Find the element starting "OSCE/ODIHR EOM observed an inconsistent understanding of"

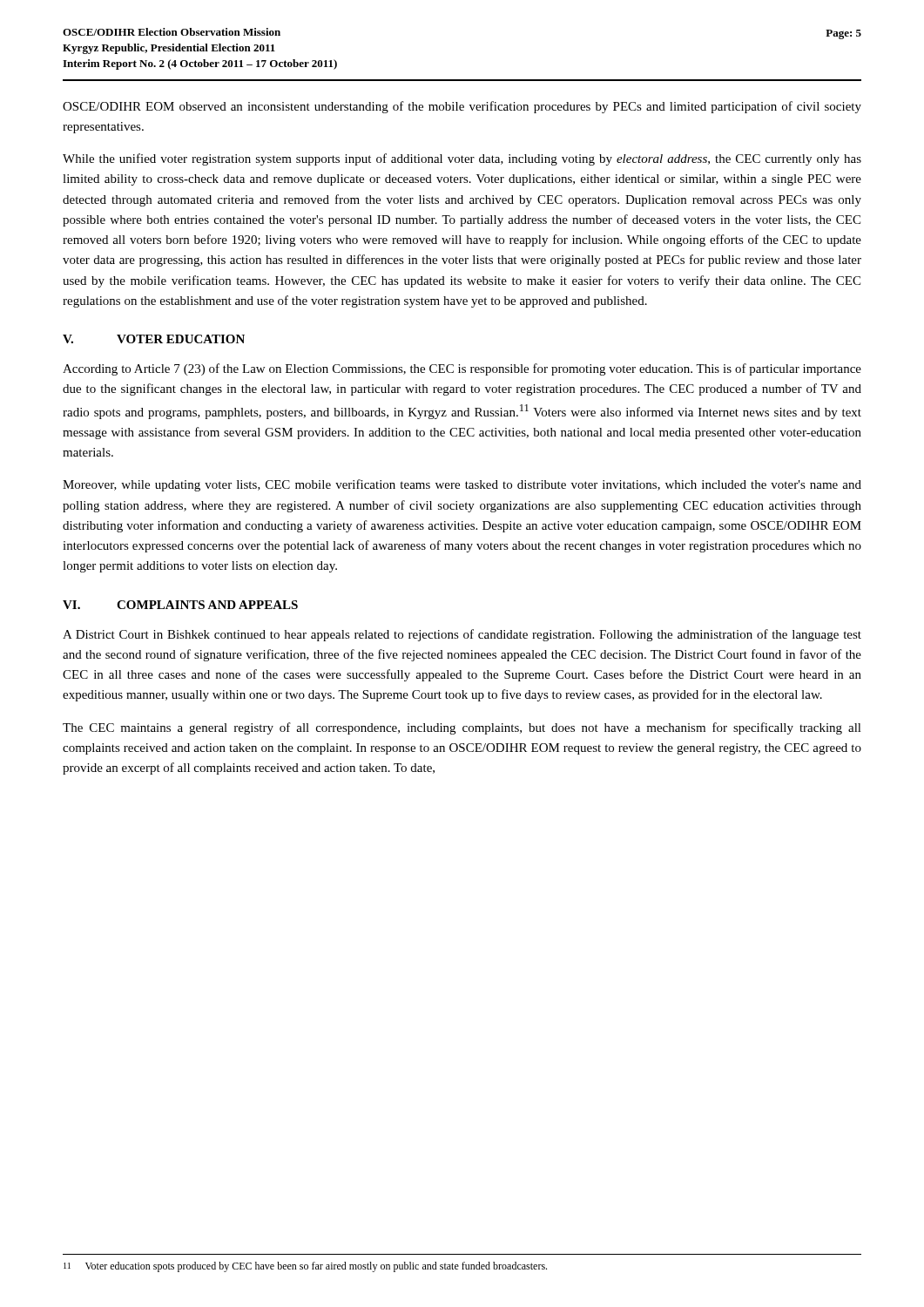tap(462, 116)
